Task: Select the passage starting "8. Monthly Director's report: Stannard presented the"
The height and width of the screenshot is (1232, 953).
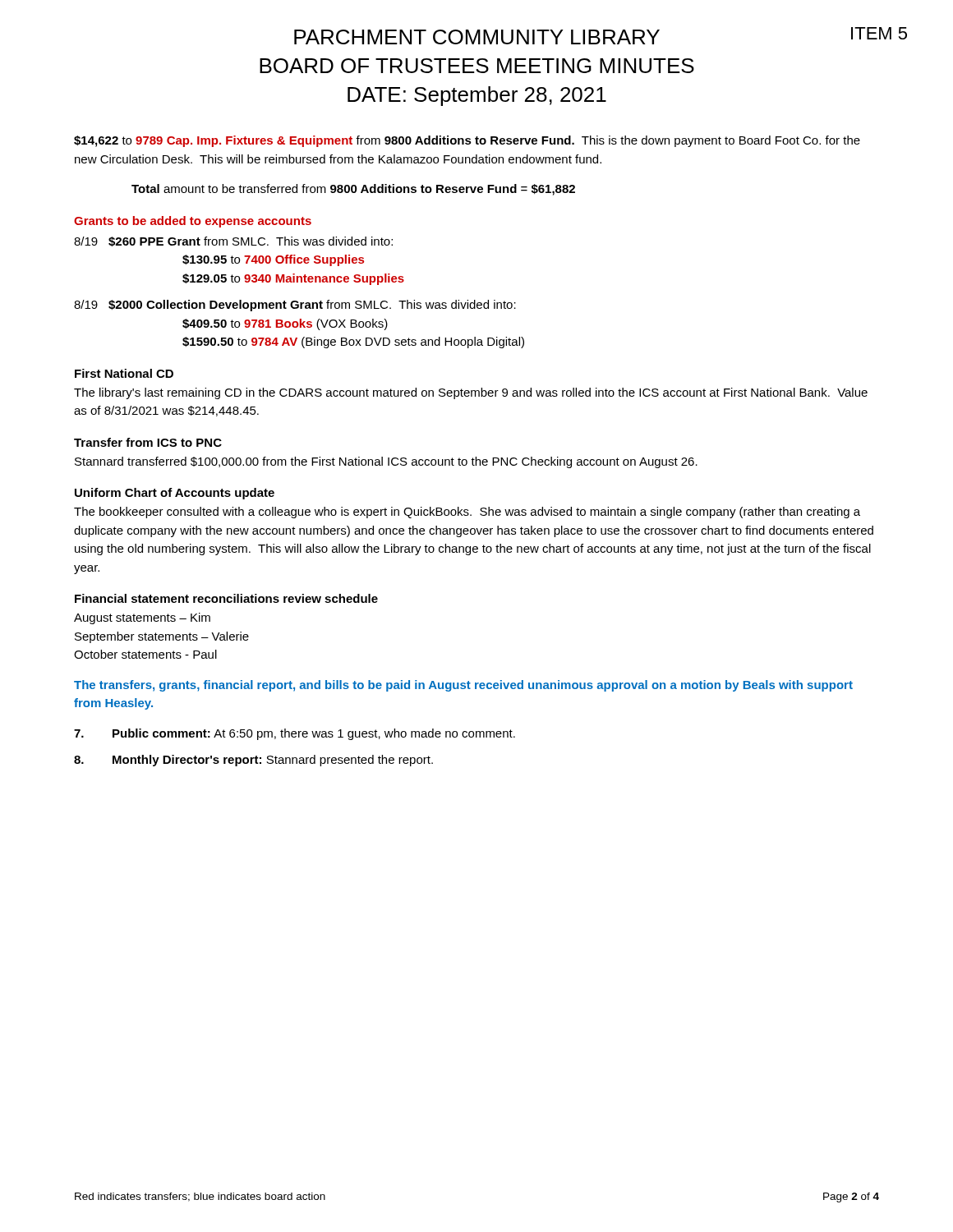Action: 253,761
